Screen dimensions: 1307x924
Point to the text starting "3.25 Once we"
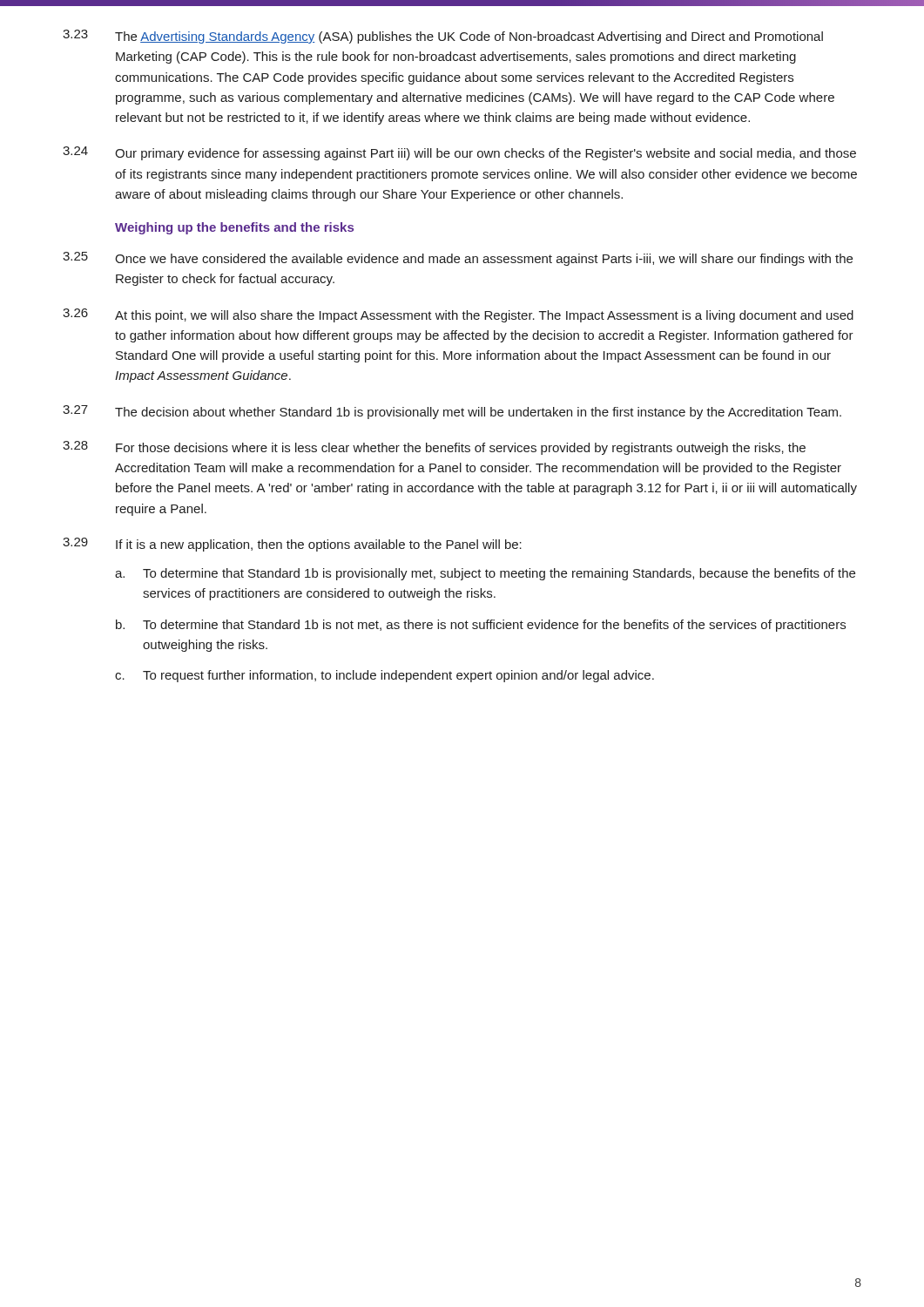462,269
